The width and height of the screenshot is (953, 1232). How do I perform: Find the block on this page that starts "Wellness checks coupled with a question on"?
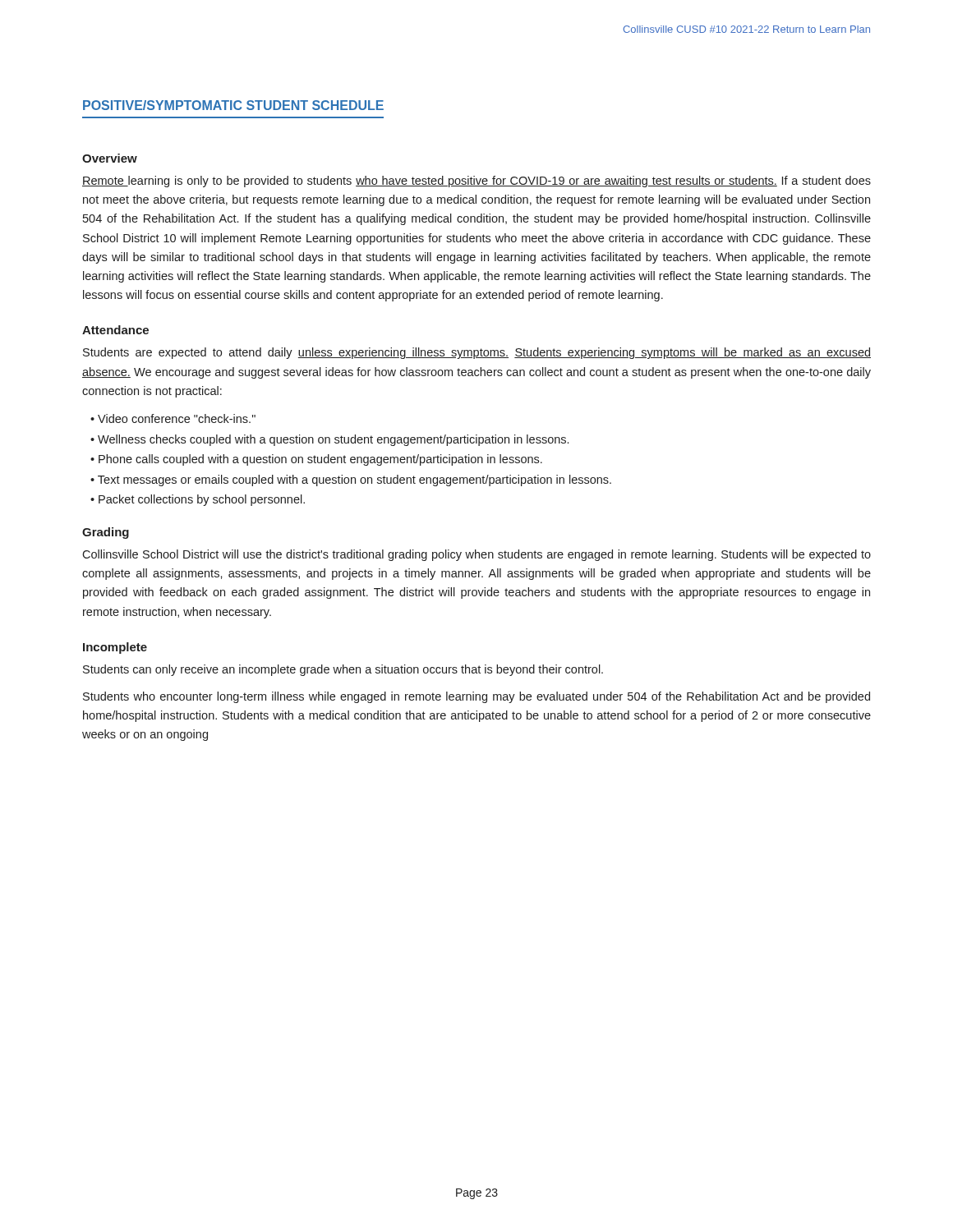pos(334,439)
